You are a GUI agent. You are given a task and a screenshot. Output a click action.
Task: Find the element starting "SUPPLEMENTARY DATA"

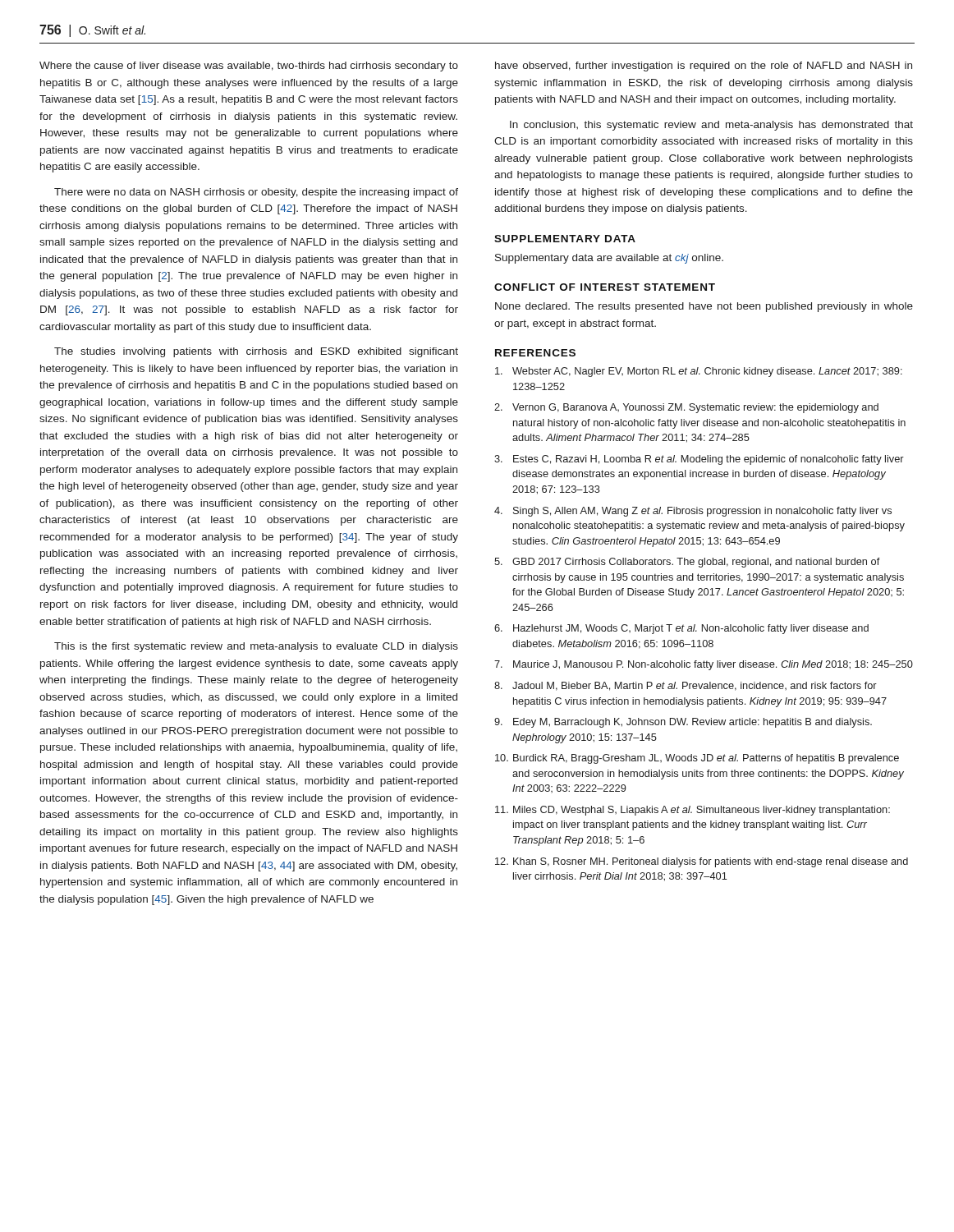(x=565, y=238)
